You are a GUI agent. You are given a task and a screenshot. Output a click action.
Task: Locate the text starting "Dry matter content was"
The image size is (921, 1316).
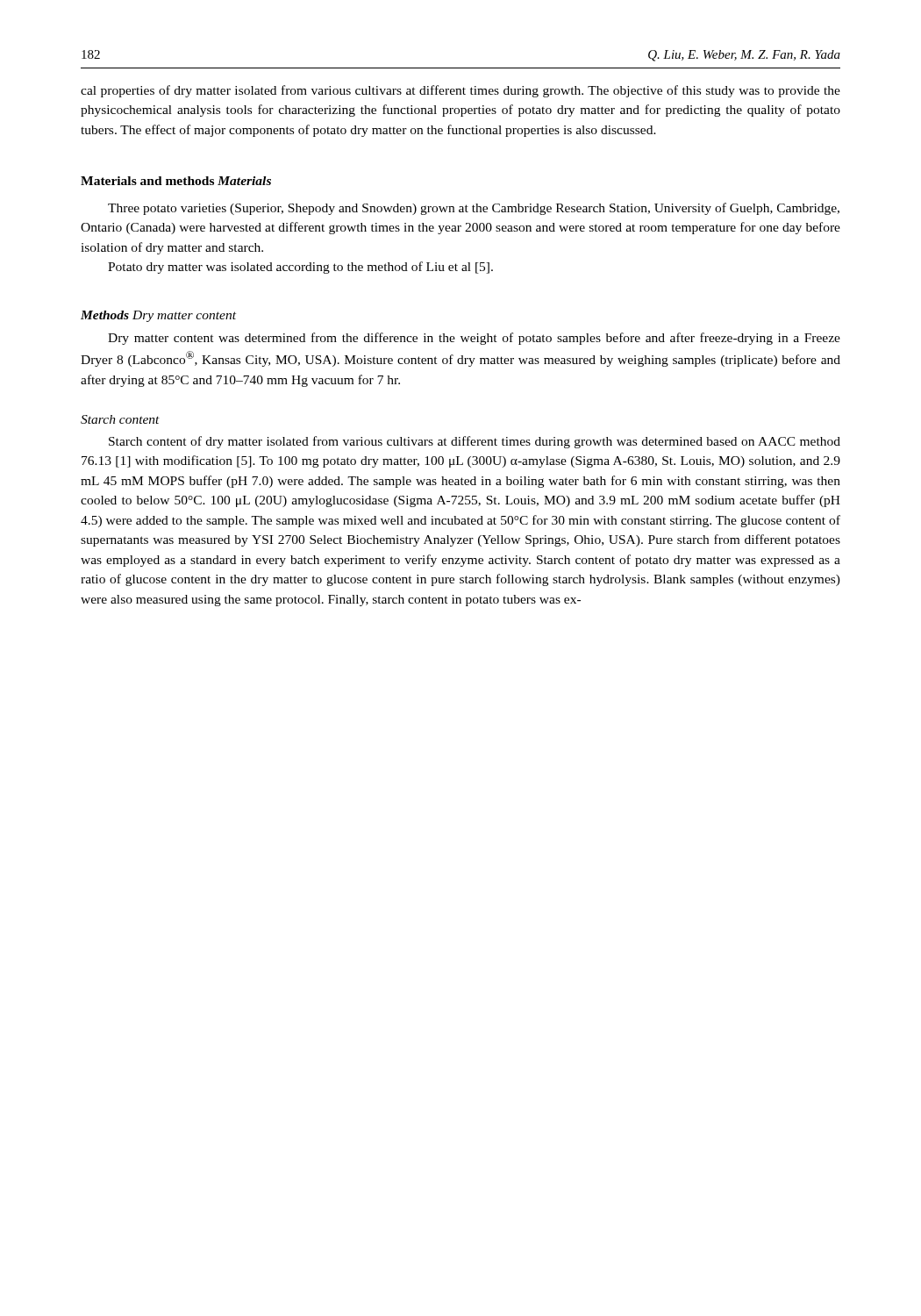click(460, 359)
